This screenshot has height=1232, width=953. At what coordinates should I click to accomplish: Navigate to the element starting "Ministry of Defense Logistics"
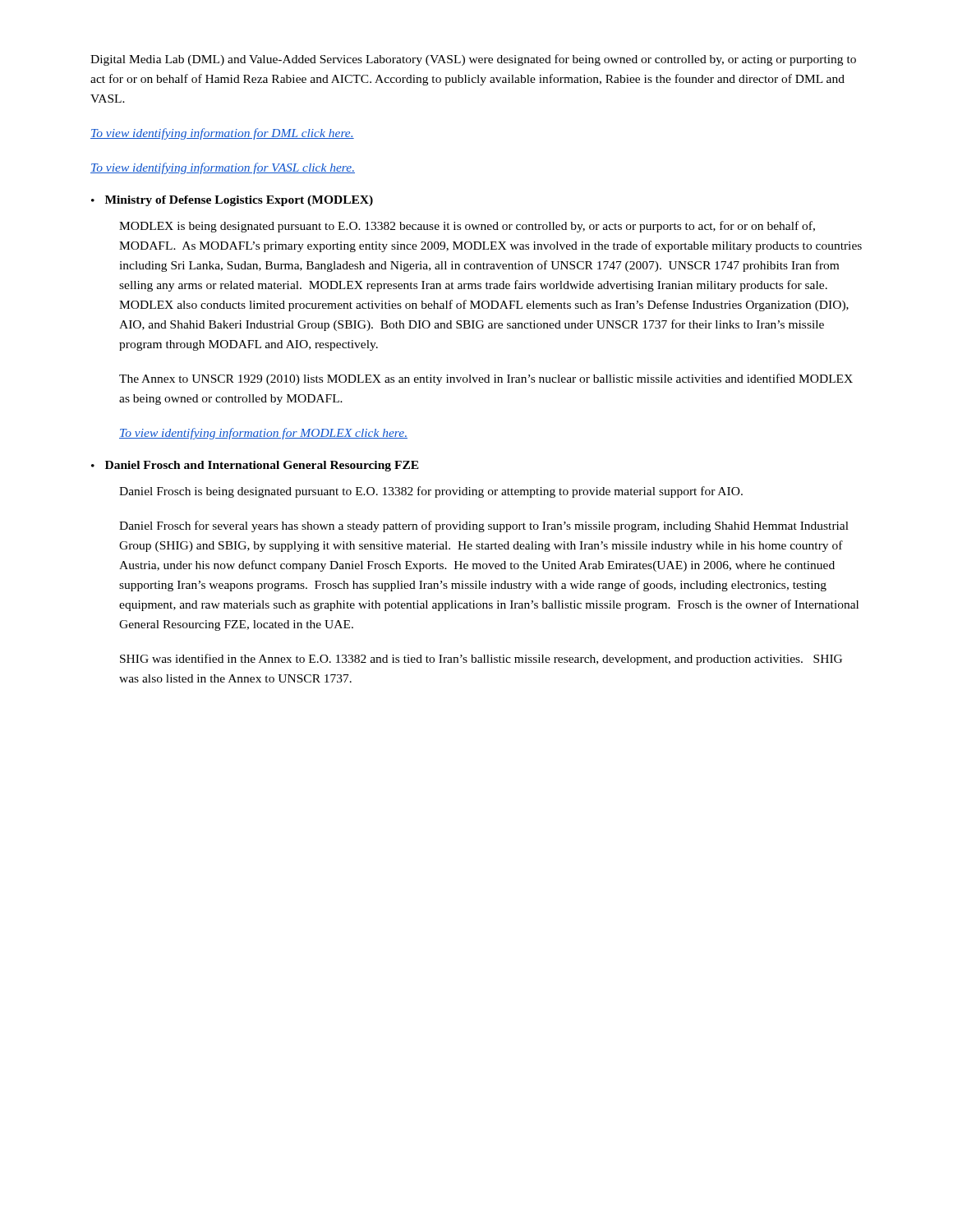coord(239,199)
